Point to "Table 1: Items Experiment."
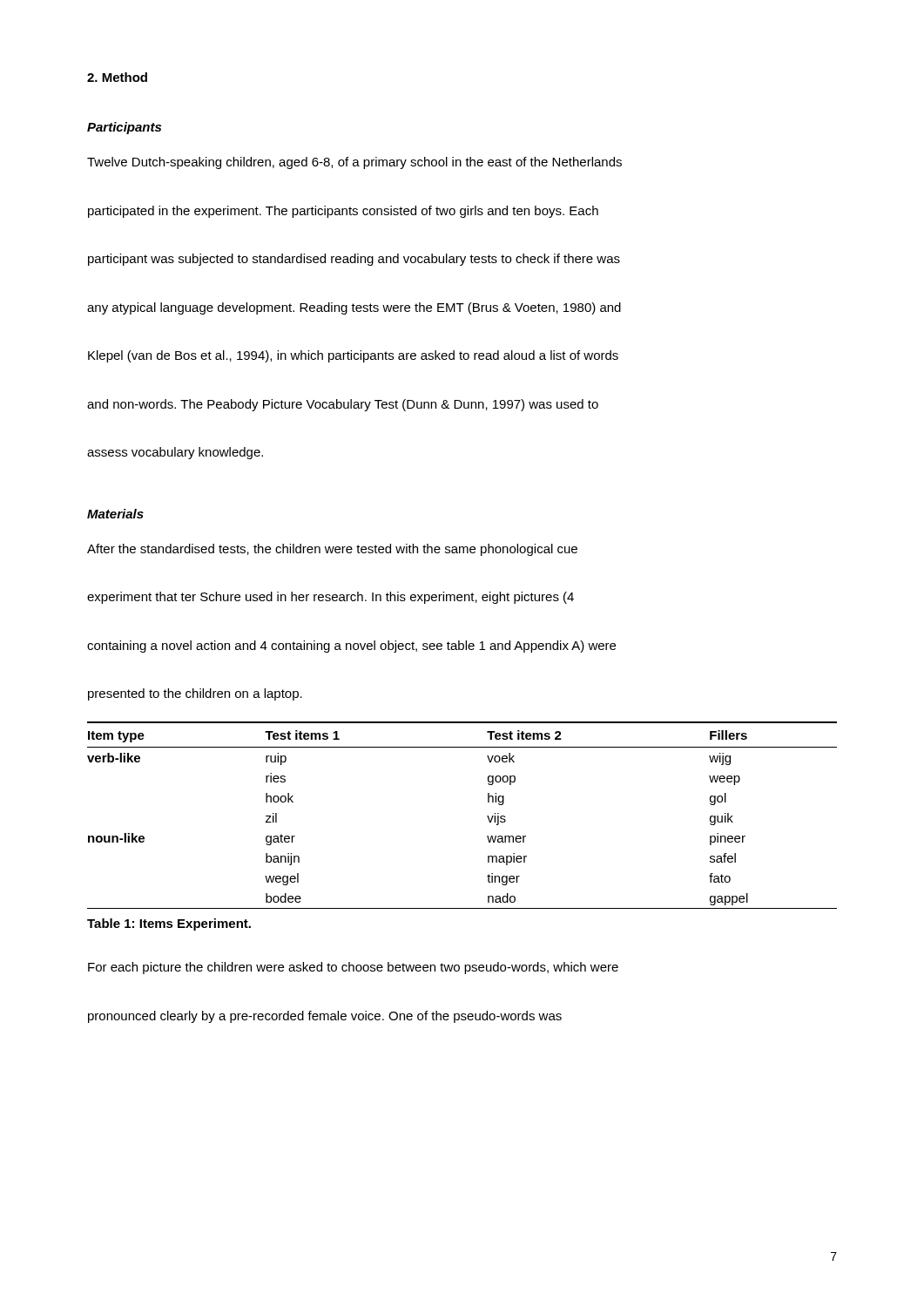Viewport: 924px width, 1307px height. click(x=169, y=923)
